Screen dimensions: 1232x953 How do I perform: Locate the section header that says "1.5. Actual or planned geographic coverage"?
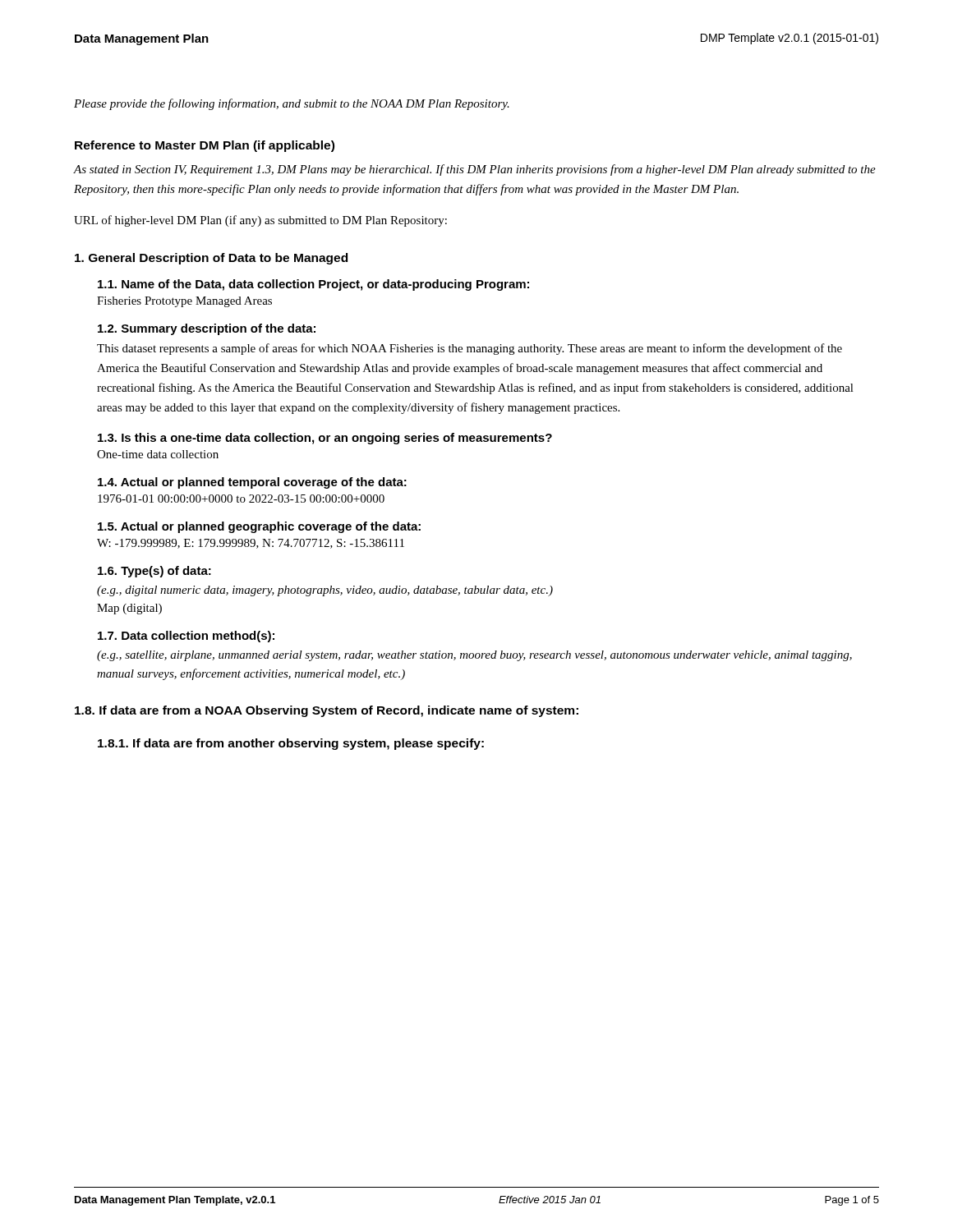tap(259, 526)
